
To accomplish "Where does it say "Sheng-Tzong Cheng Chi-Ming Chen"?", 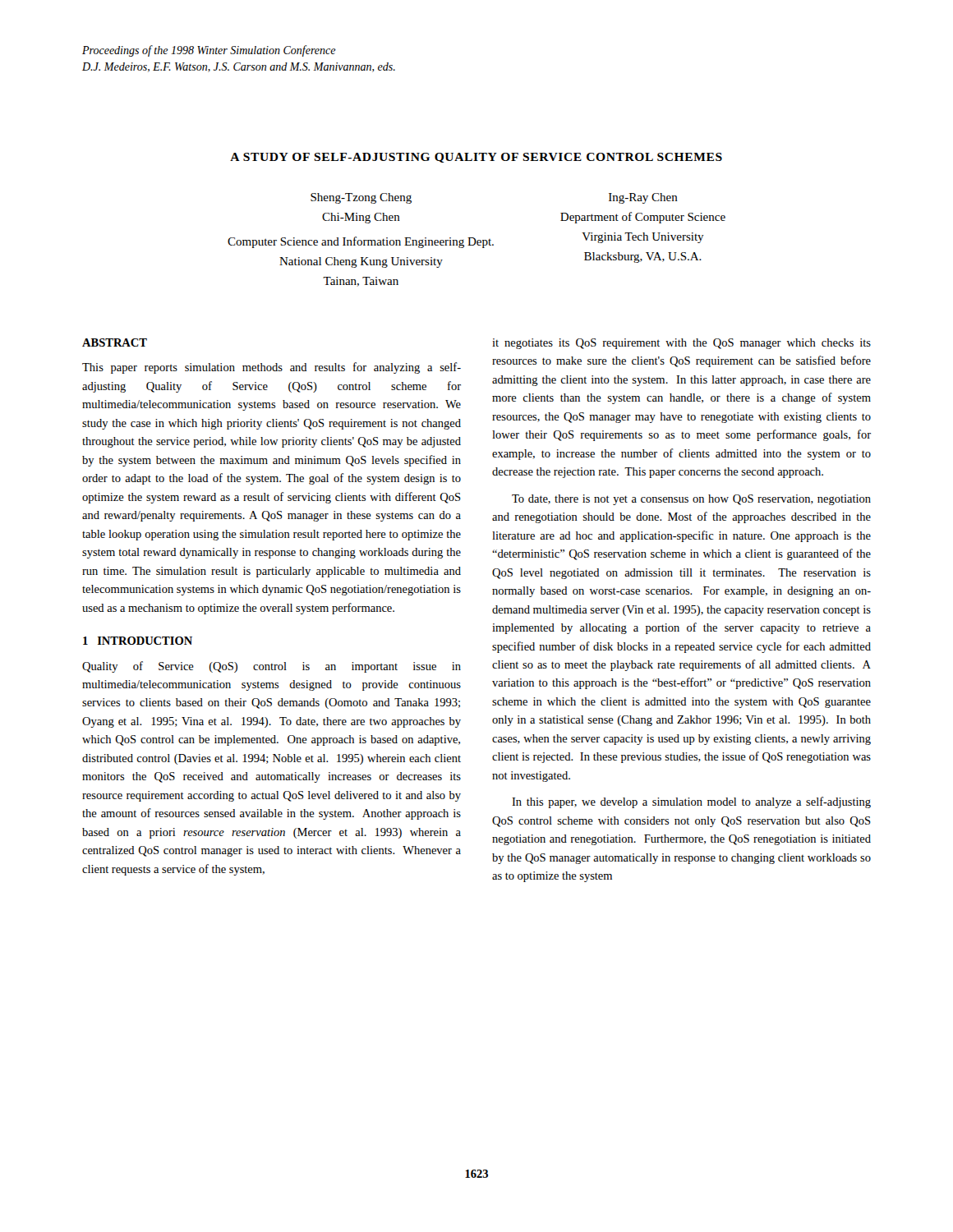I will click(361, 207).
